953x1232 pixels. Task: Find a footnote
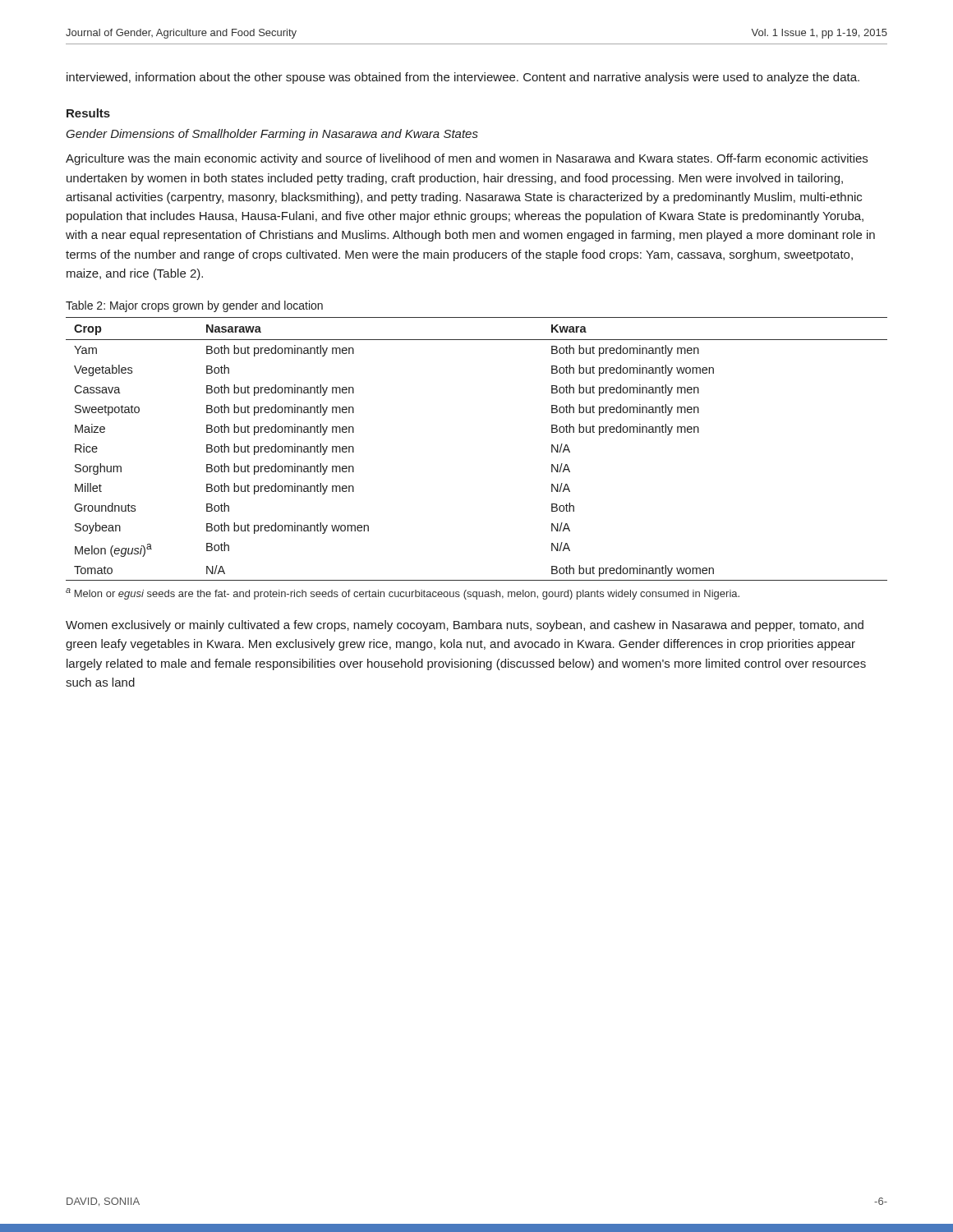[x=403, y=592]
